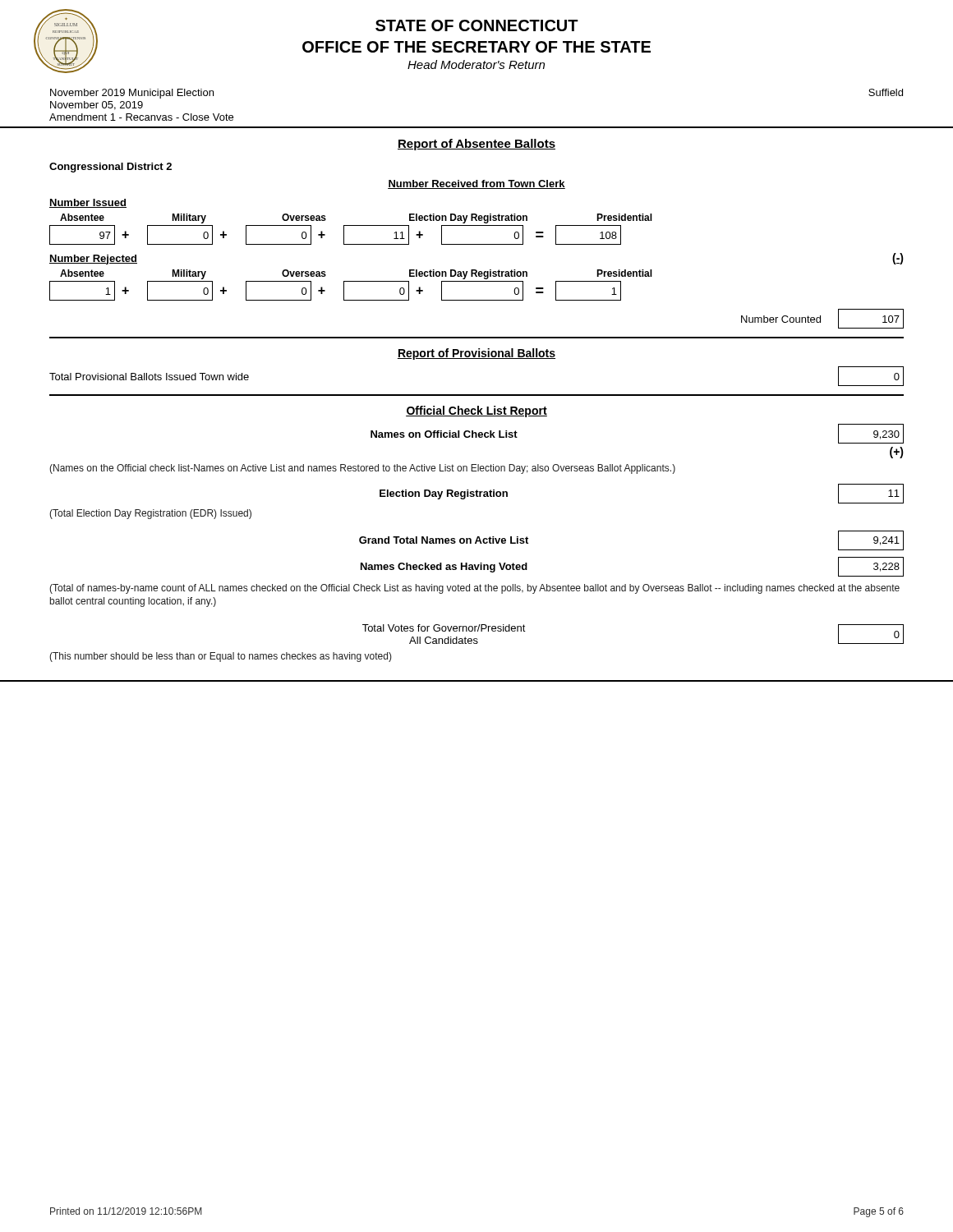The height and width of the screenshot is (1232, 953).
Task: Navigate to the text block starting "Election Day Registration"
Action: 444,493
